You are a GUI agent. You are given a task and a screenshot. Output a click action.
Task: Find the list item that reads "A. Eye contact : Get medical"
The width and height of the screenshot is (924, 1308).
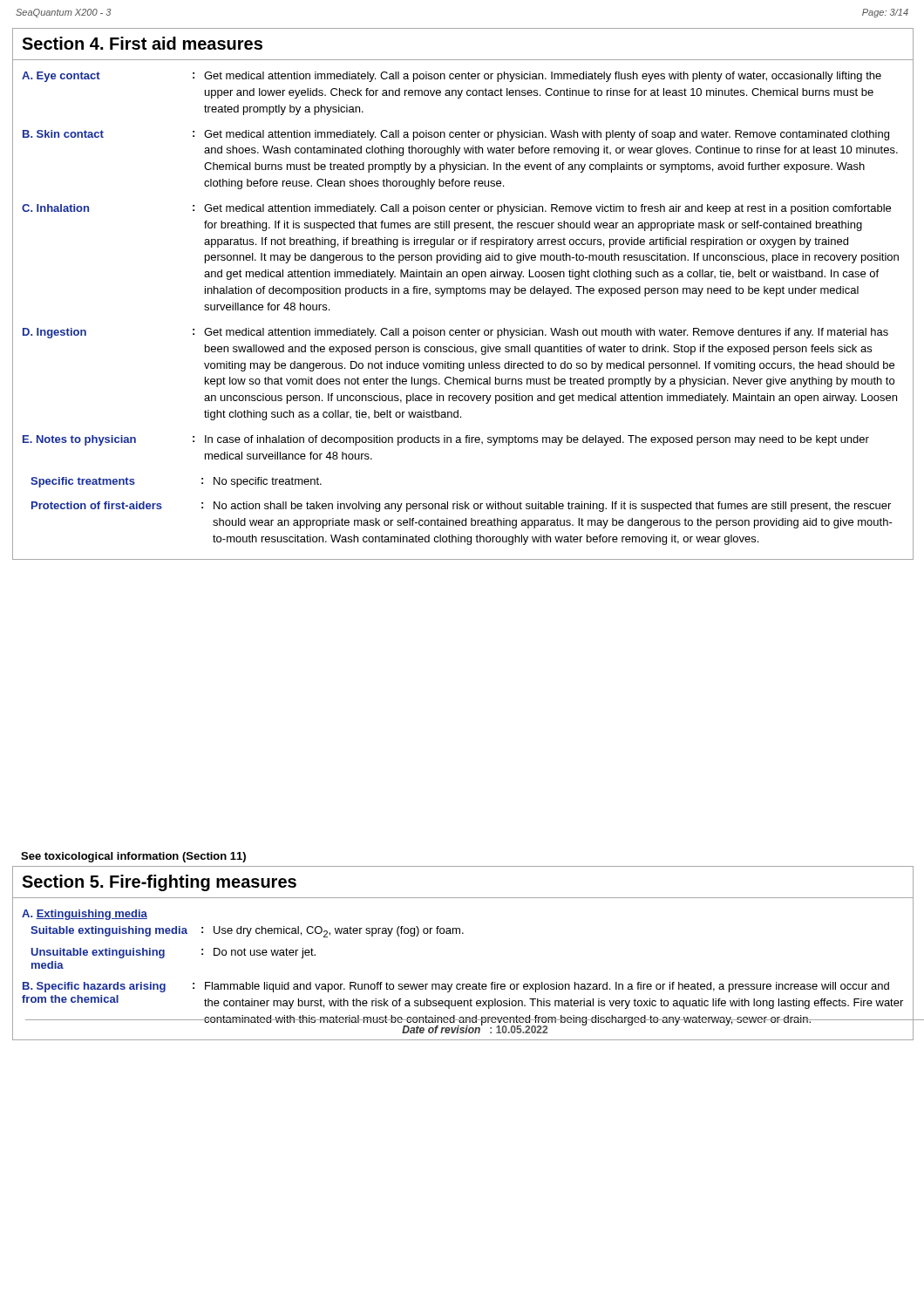(463, 93)
